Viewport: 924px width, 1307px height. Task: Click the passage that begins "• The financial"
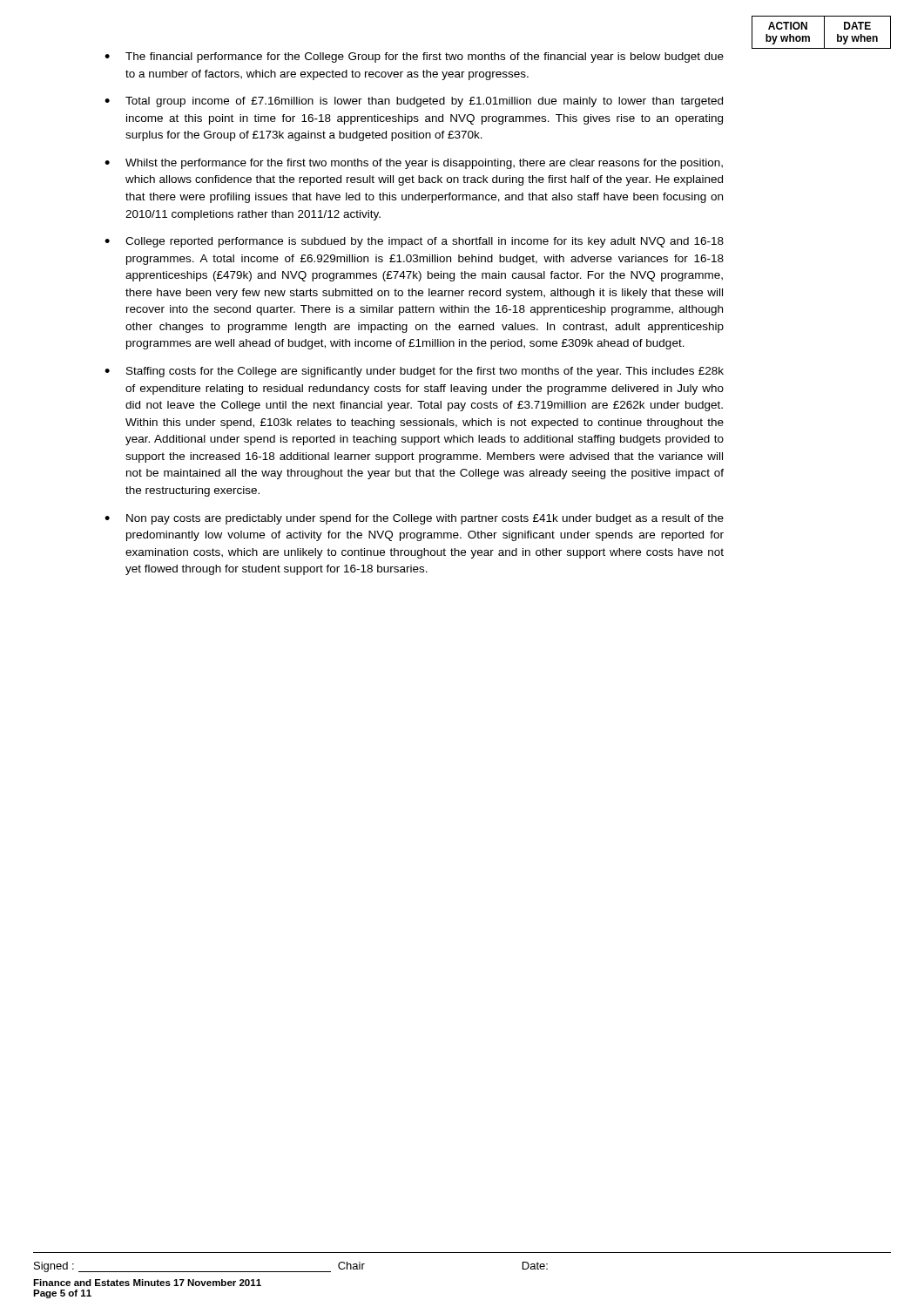(x=414, y=65)
